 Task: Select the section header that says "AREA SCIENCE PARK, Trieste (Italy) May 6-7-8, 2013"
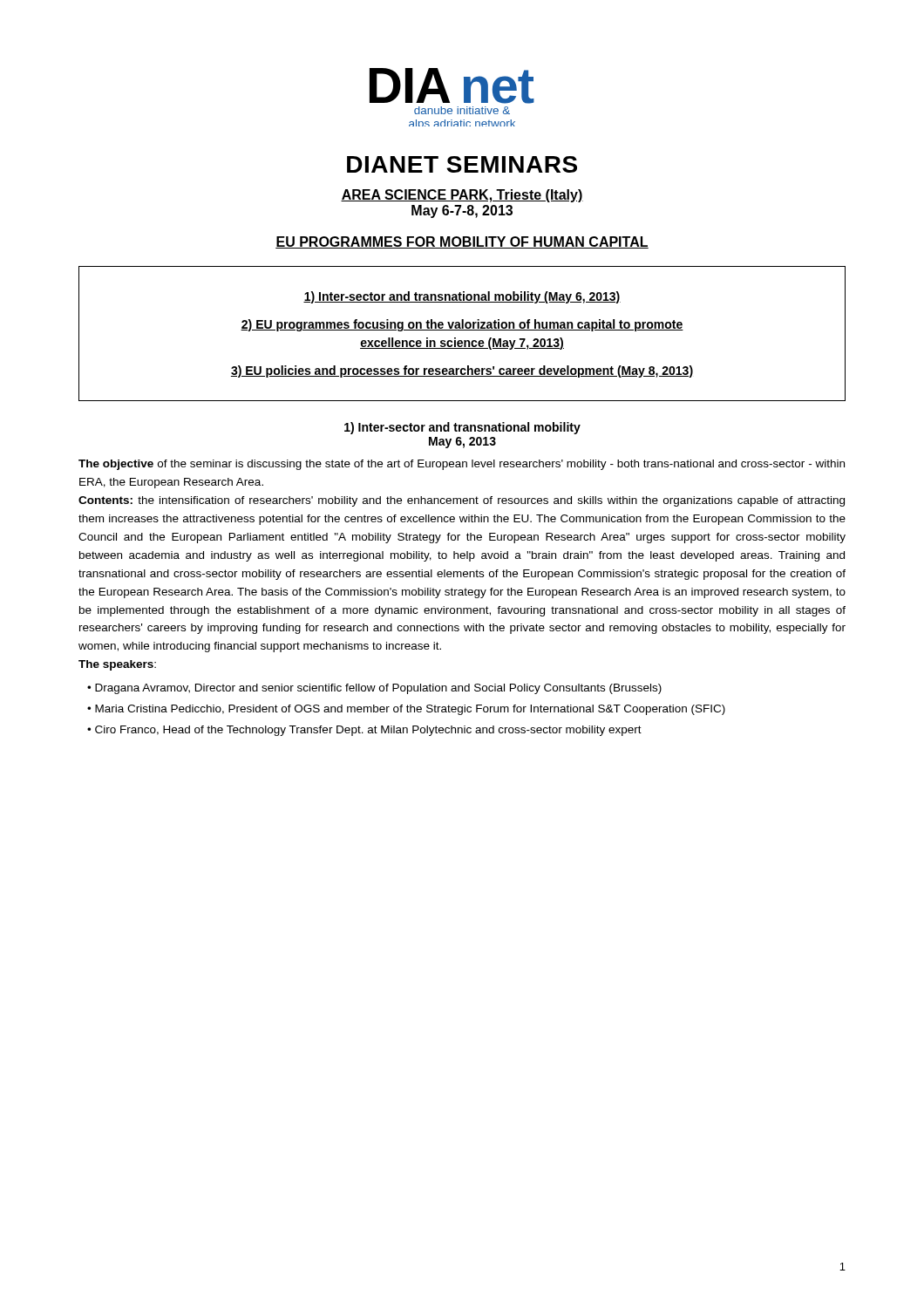tap(462, 203)
